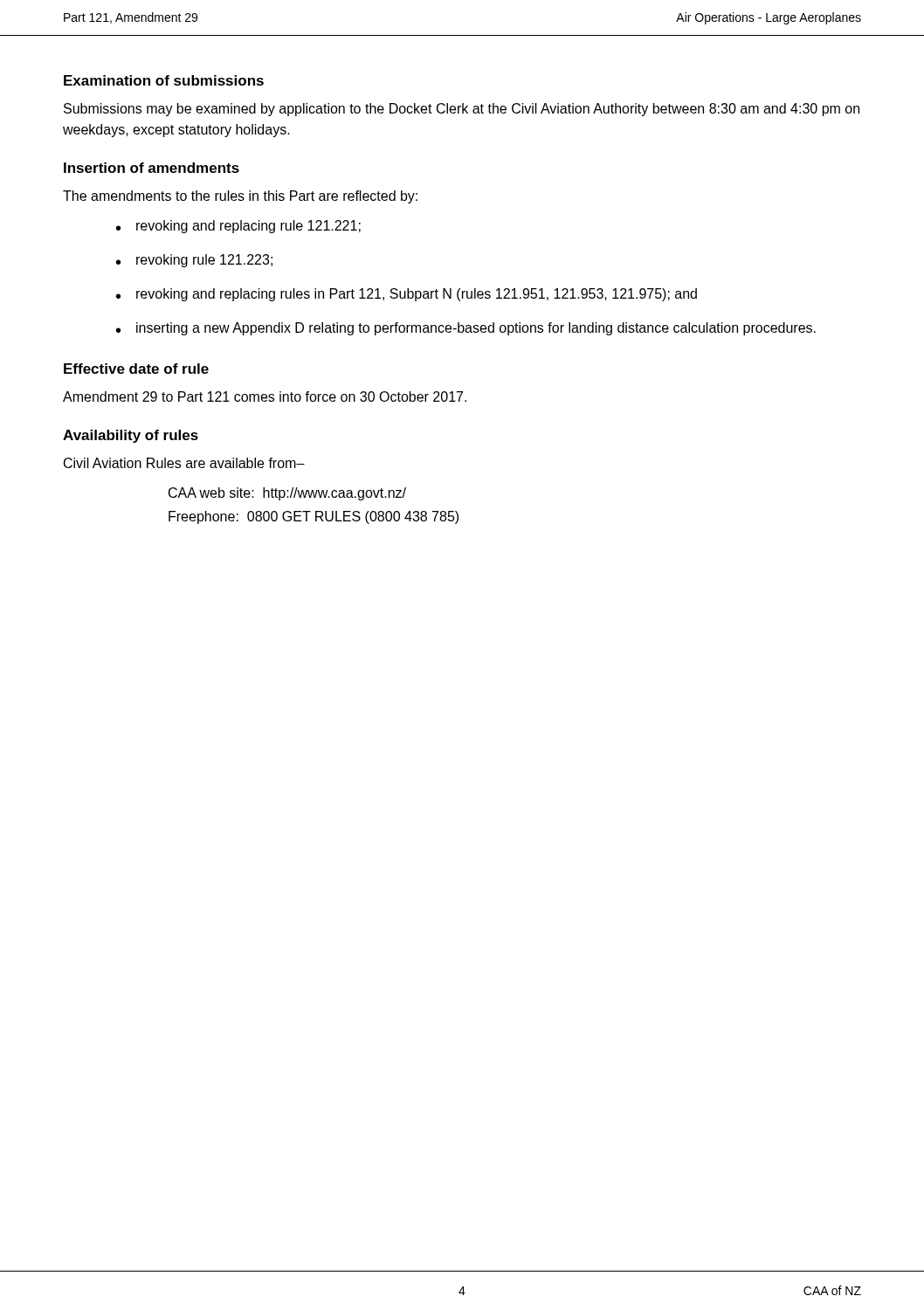Click on the section header that reads "Effective date of rule"
Image resolution: width=924 pixels, height=1310 pixels.
point(136,369)
